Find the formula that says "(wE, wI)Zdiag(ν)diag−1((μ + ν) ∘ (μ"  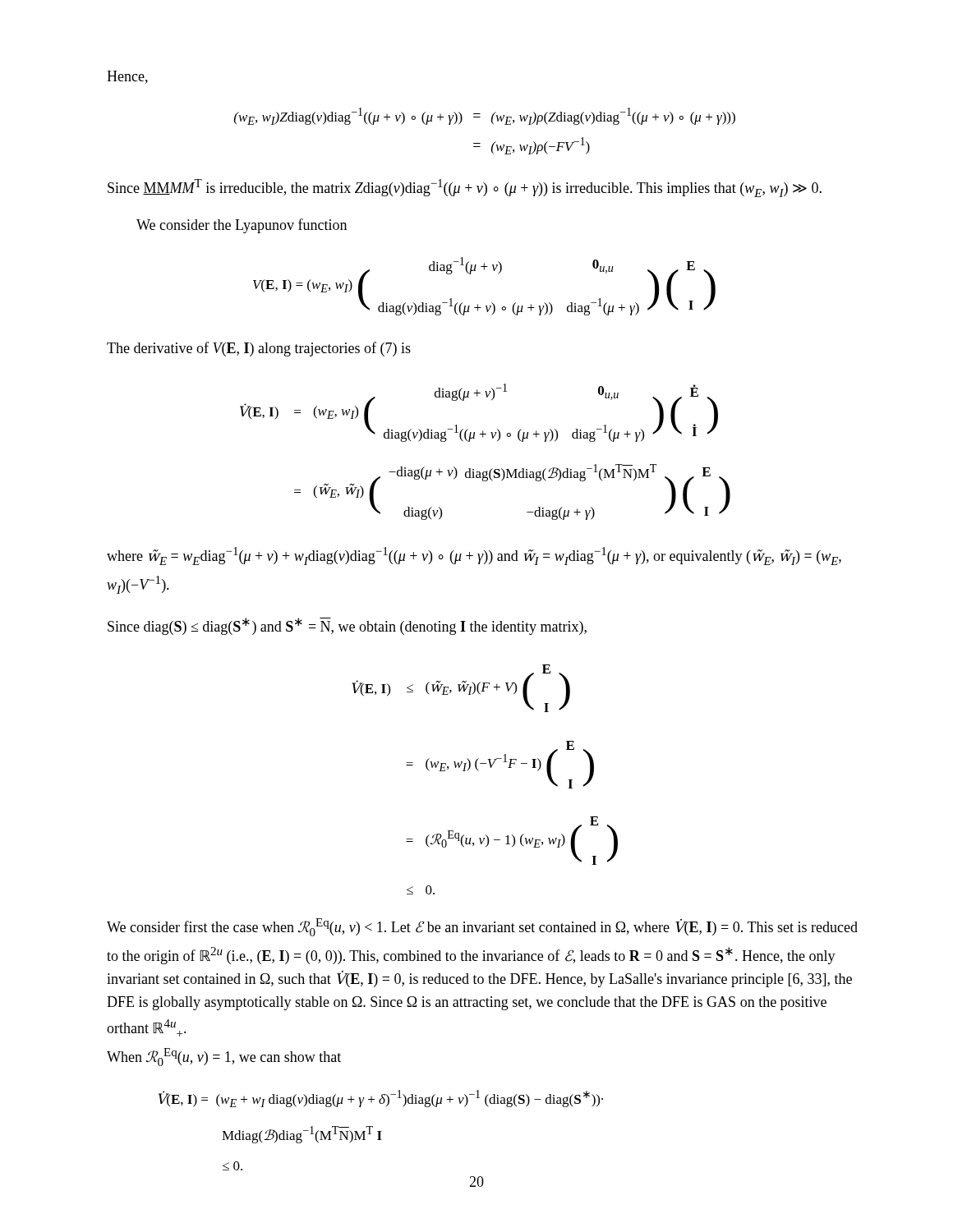click(x=485, y=131)
